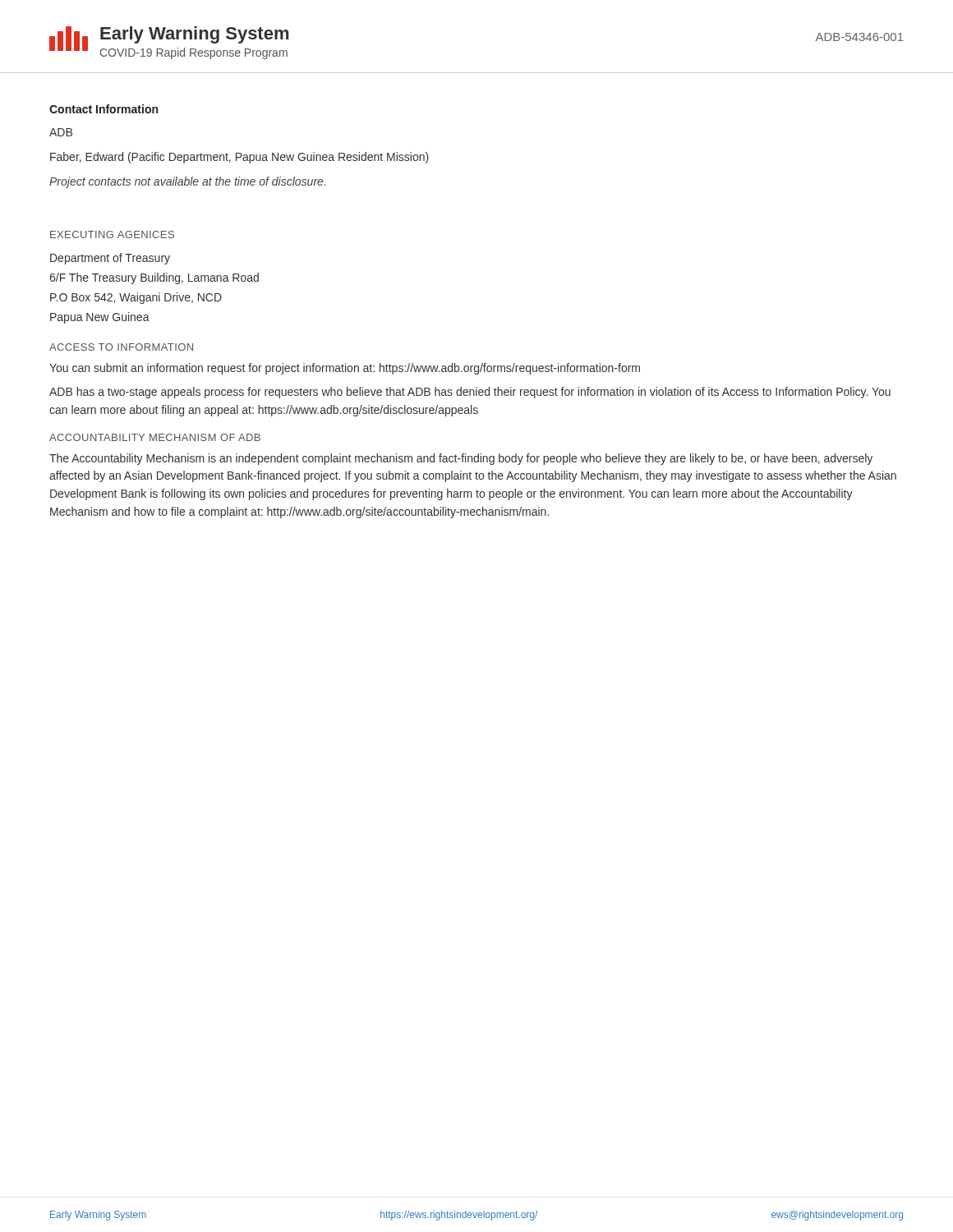Where is the passage that starts "Faber, Edward (Pacific Department, Papua New Guinea Resident"?

point(239,157)
